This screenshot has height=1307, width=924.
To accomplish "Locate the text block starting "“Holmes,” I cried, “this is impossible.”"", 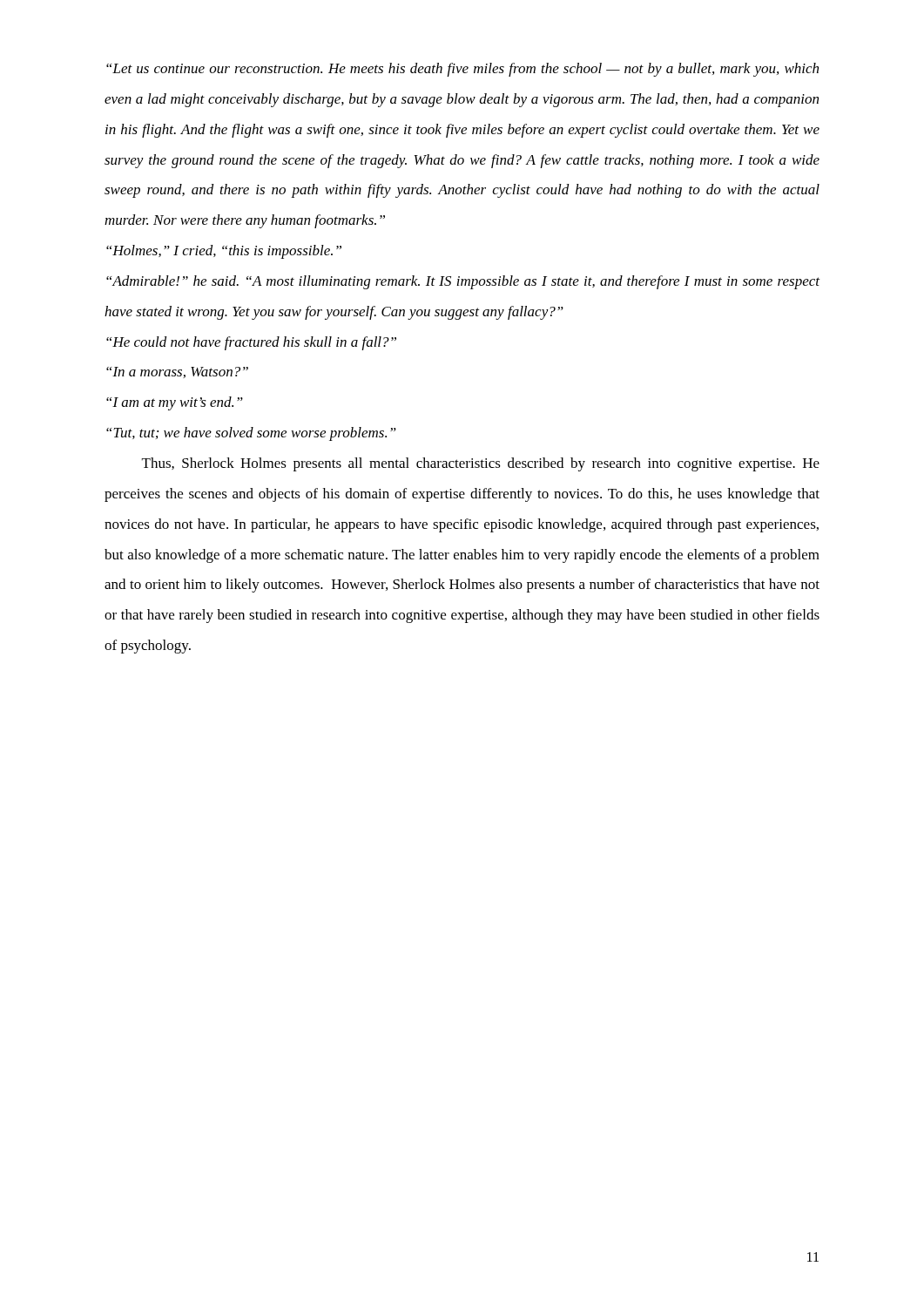I will pos(223,251).
